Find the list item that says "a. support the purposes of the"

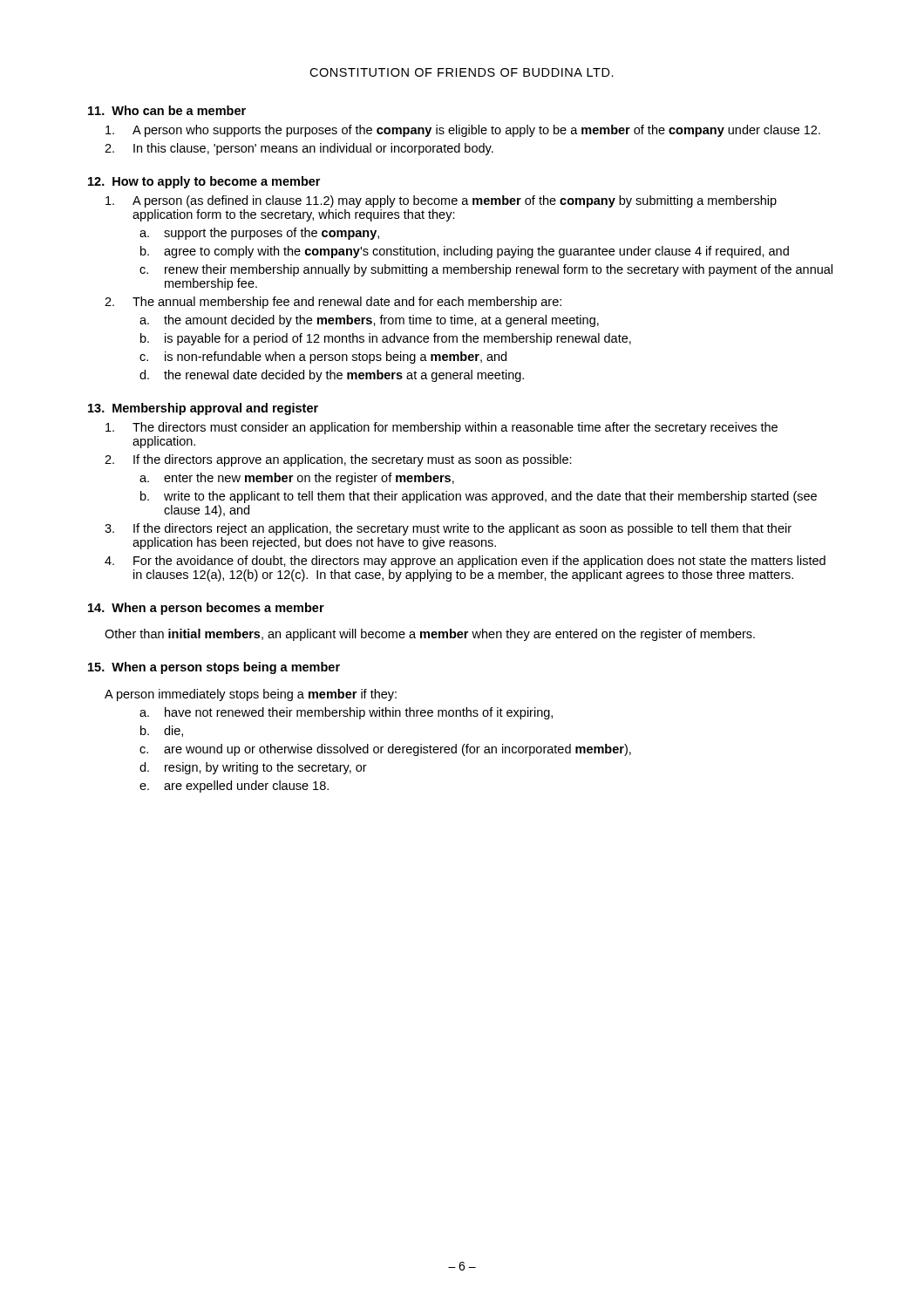(259, 234)
